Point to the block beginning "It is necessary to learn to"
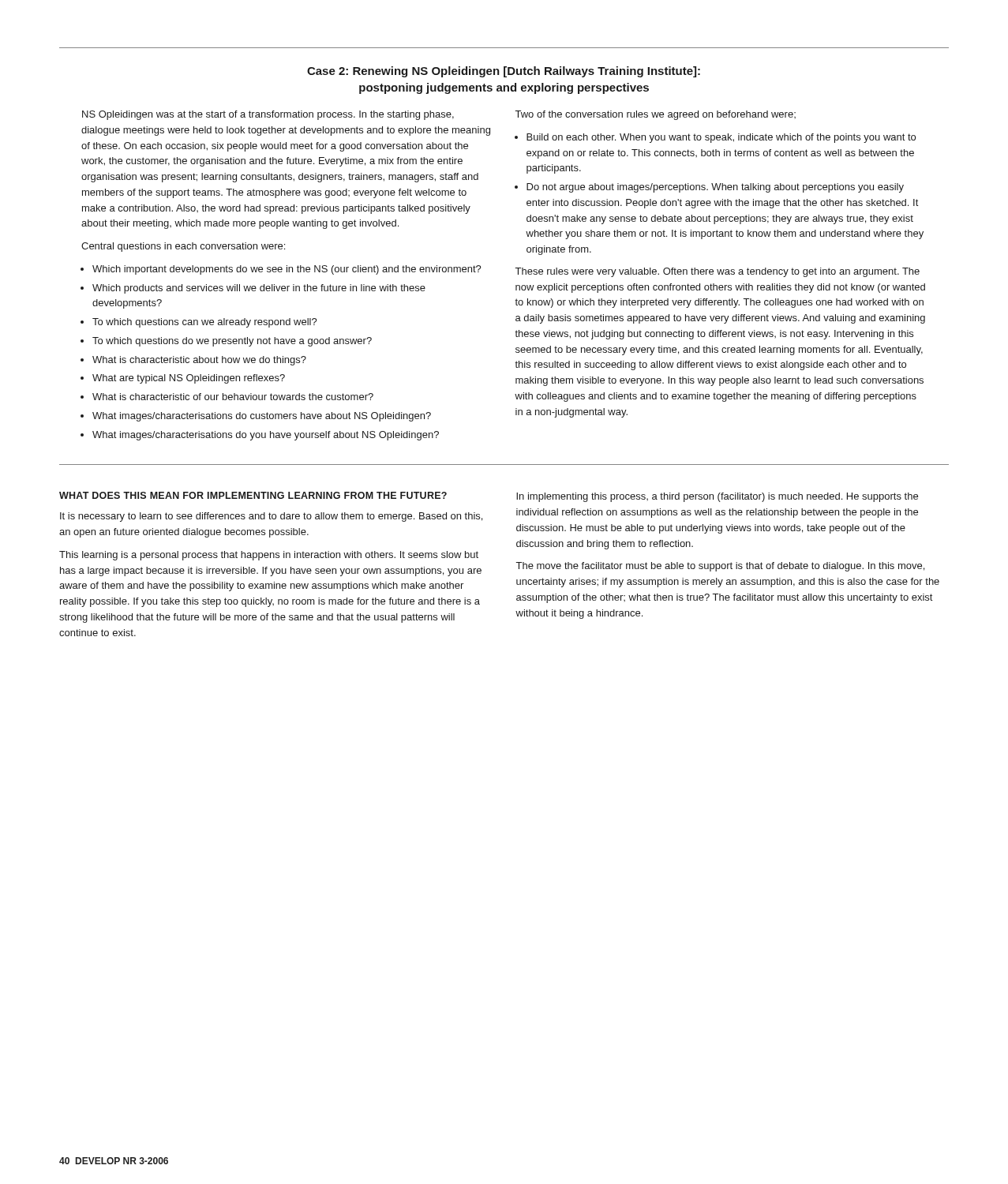Viewport: 1008px width, 1184px height. click(276, 574)
